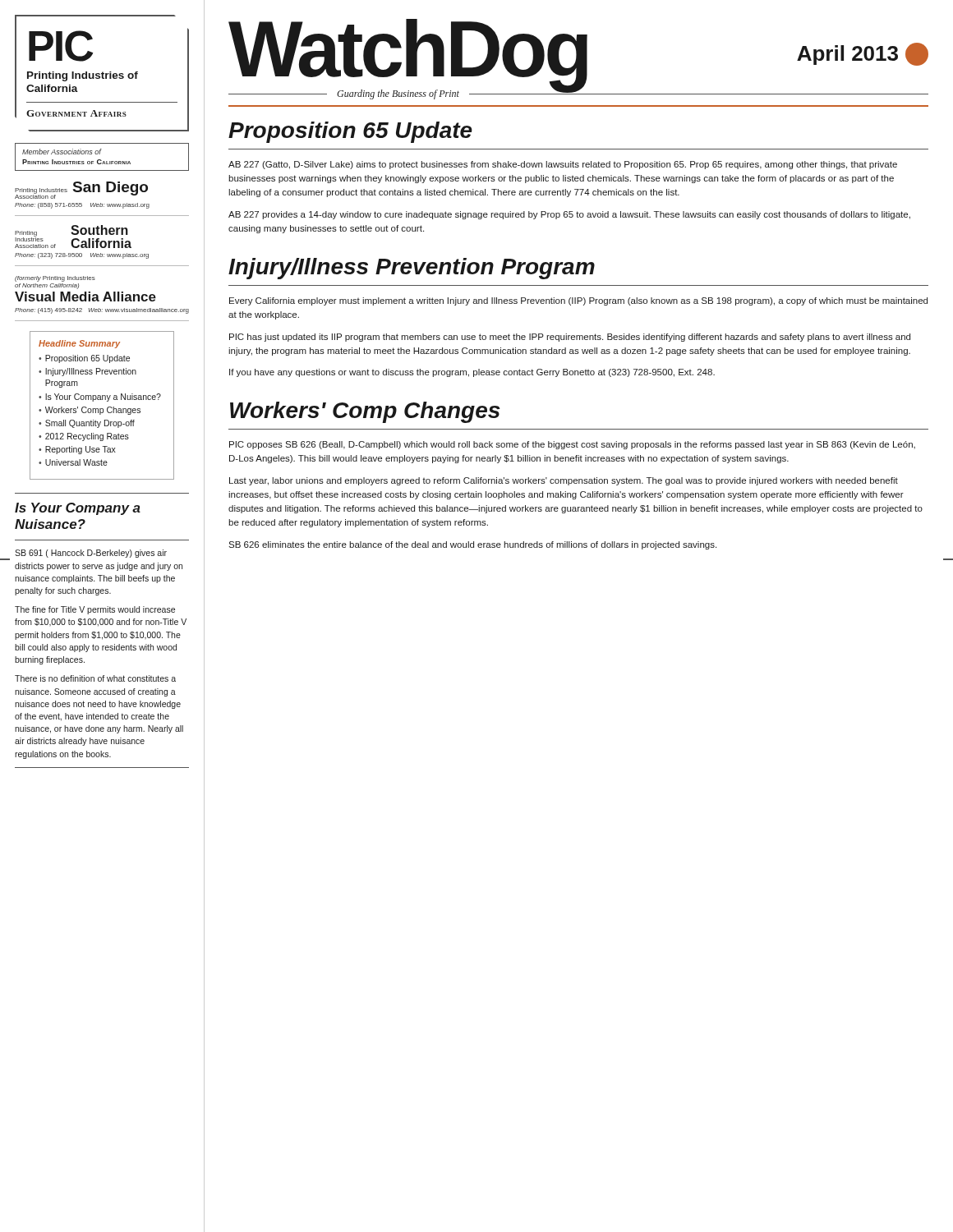Click where it says "Workers' Comp Changes"
The image size is (953, 1232).
365,412
